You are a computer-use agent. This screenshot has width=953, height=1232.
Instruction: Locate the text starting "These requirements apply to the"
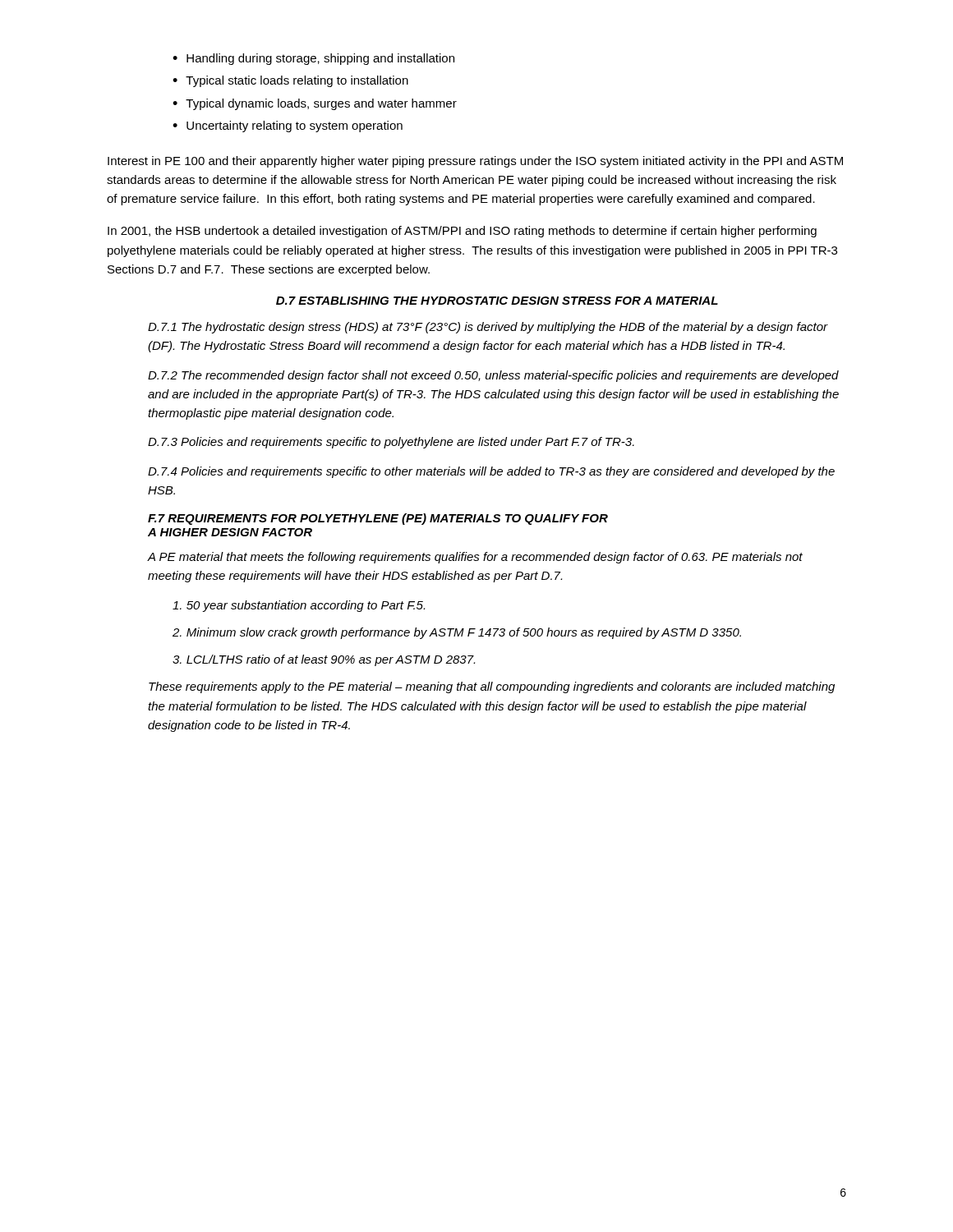491,706
